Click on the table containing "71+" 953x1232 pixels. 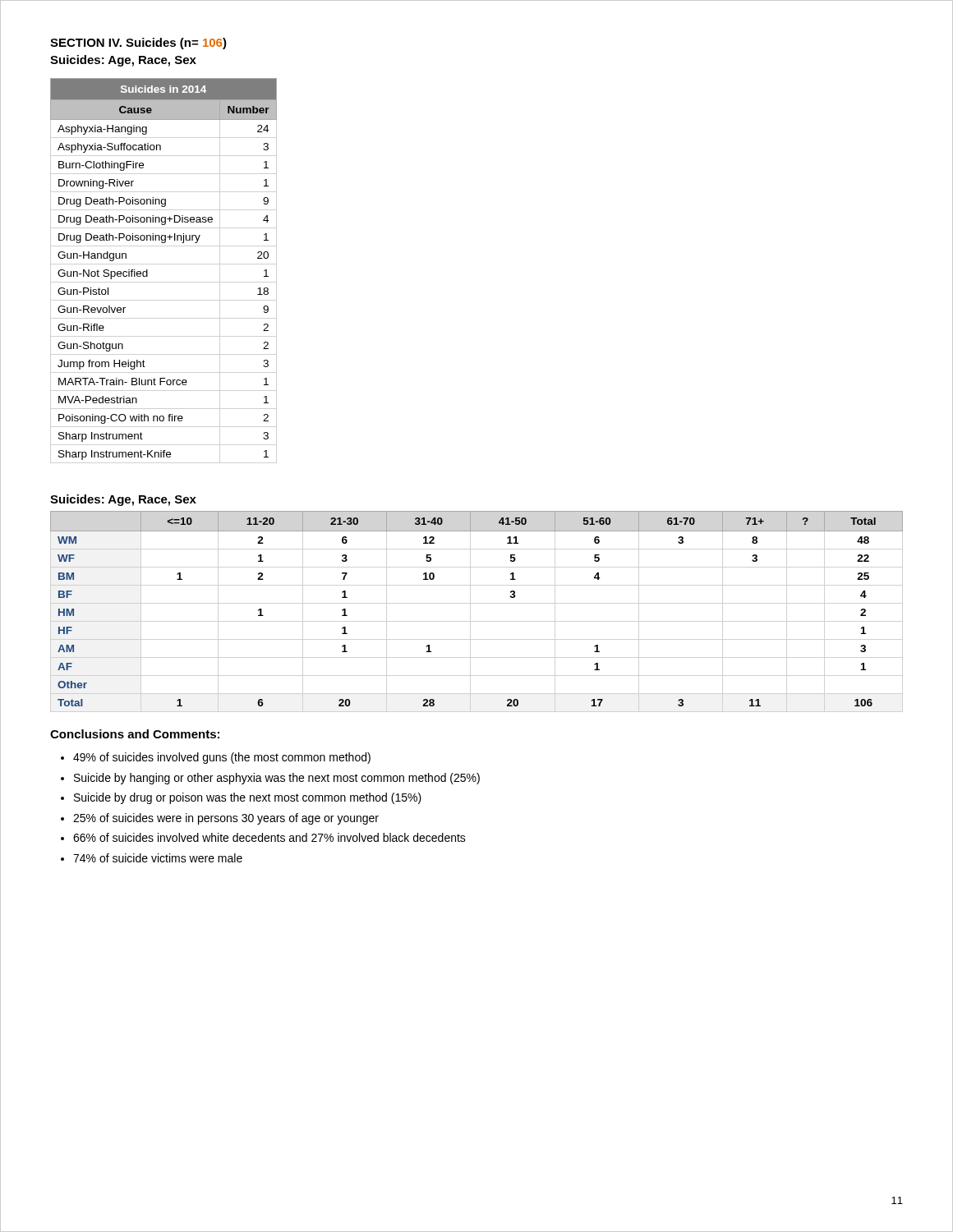(476, 612)
